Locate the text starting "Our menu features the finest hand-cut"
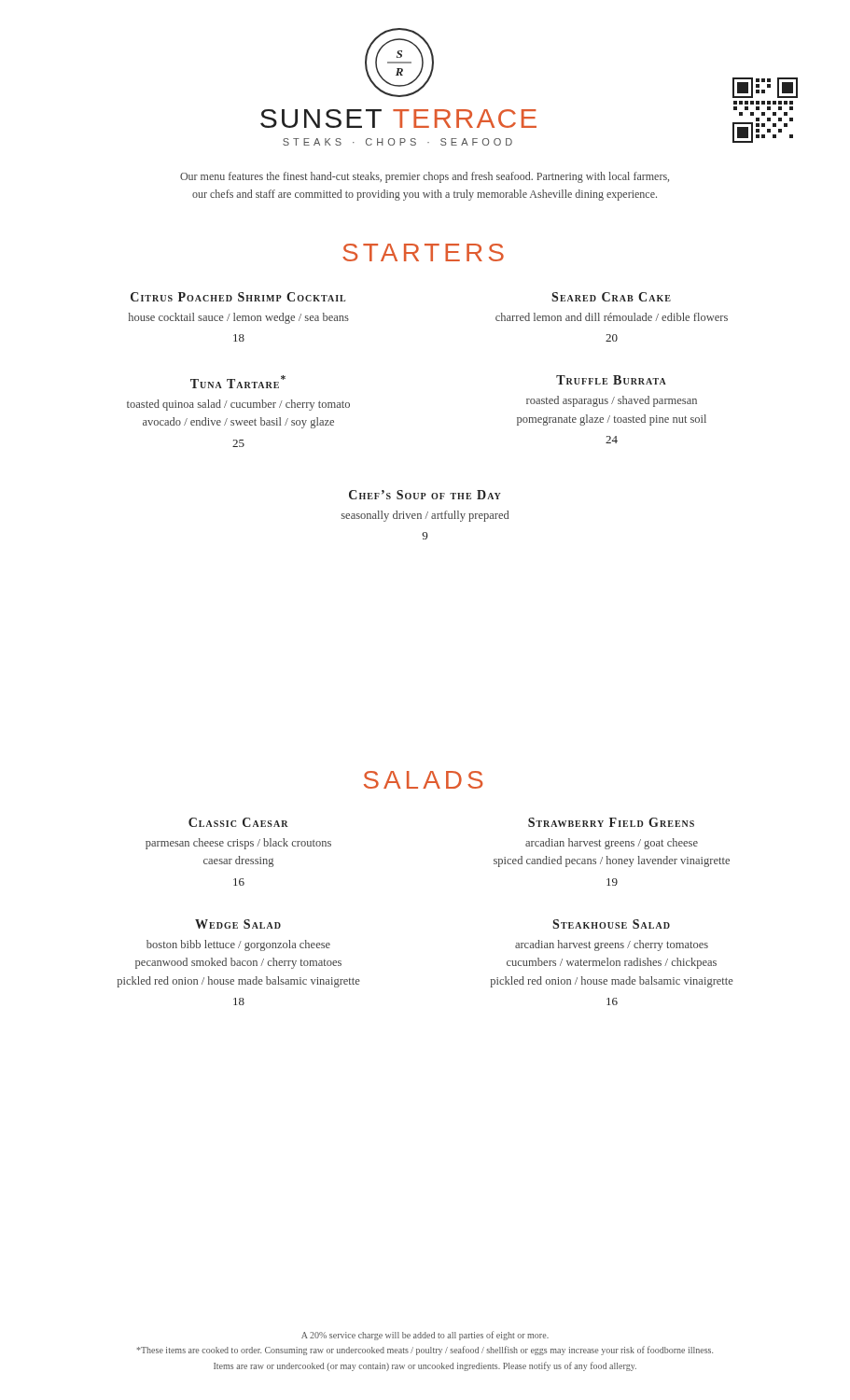Viewport: 850px width, 1400px height. pos(425,185)
